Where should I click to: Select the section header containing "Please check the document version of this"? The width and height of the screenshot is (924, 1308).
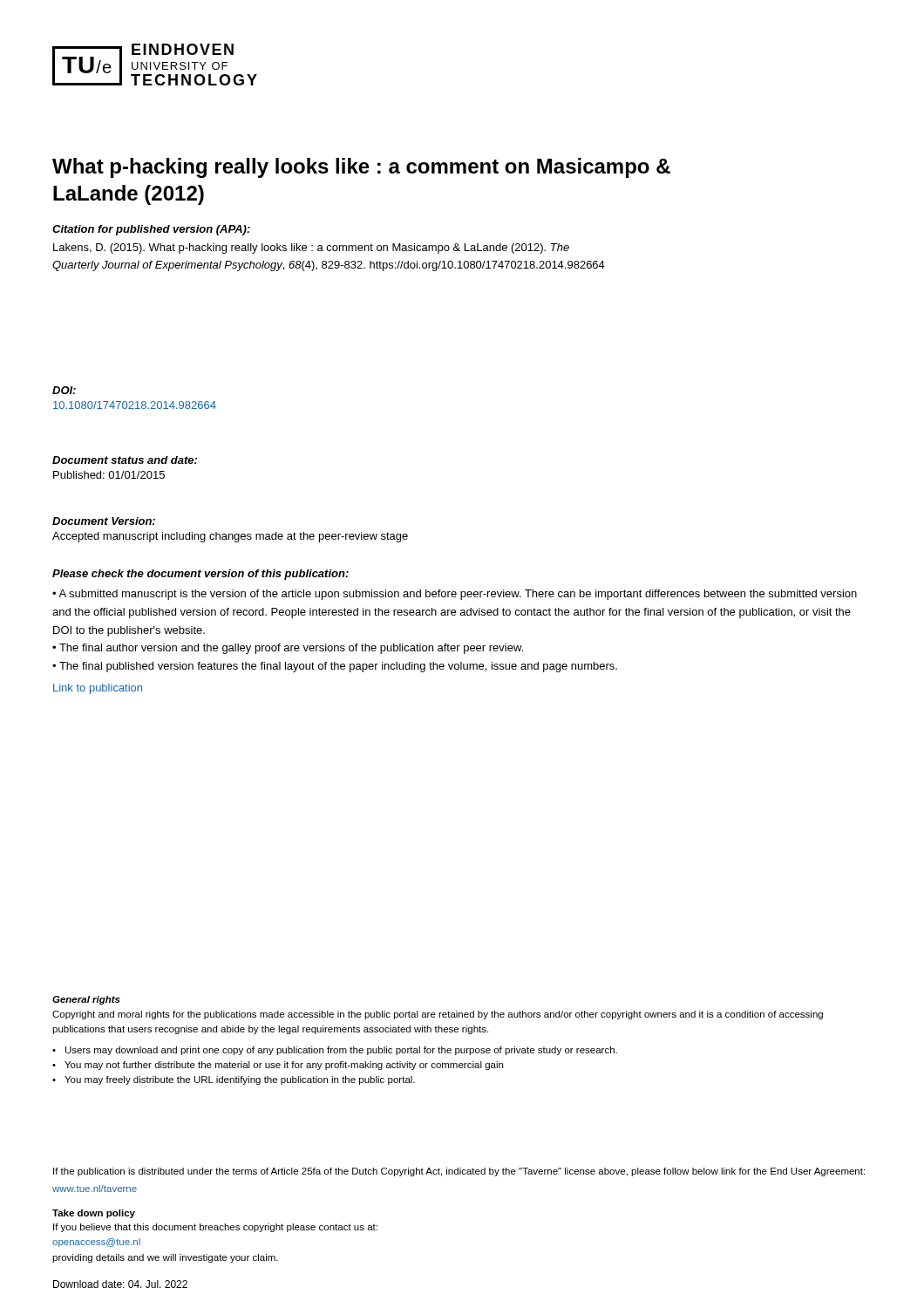(x=201, y=573)
